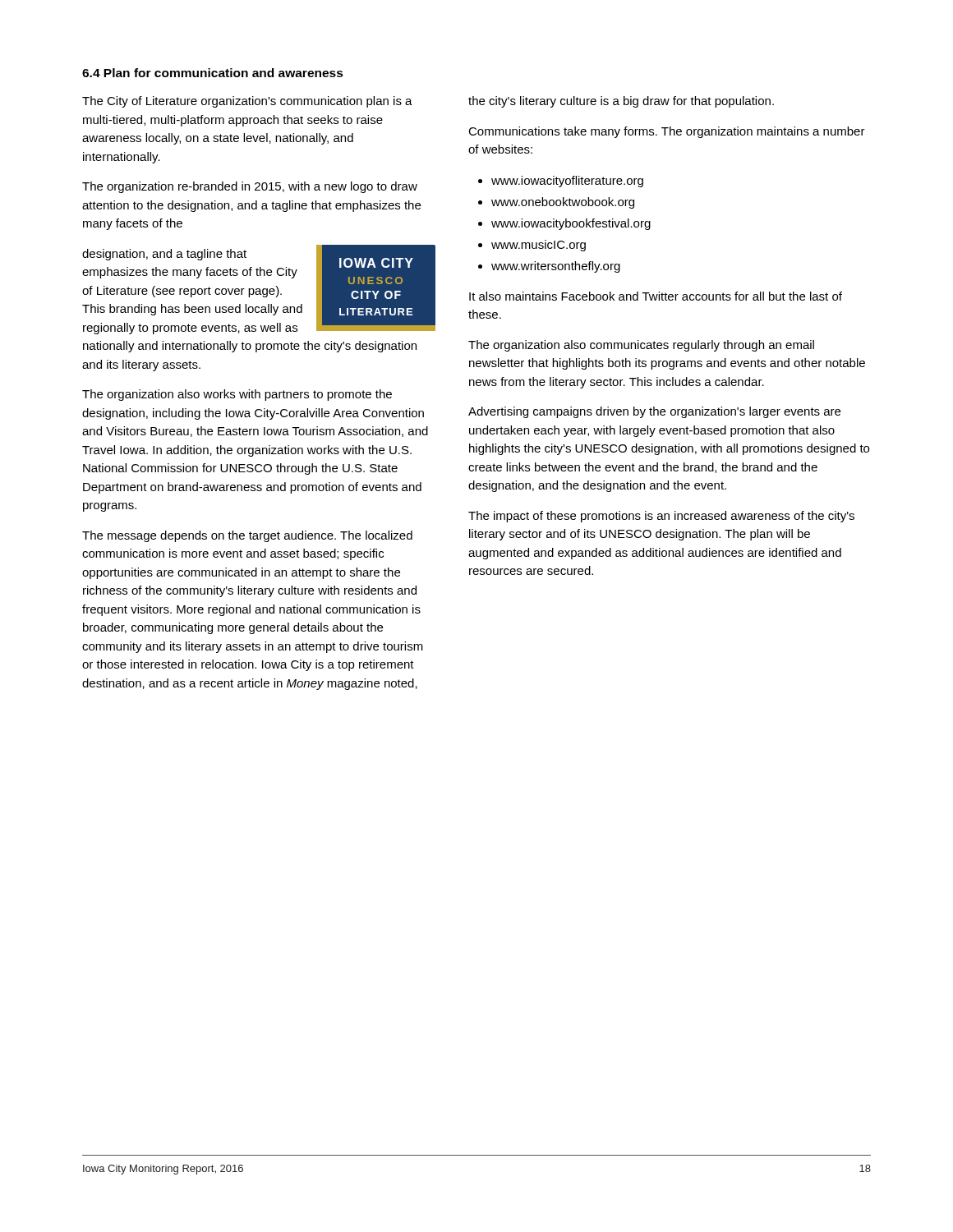Select the text block with the text "Communications take many forms. The organization"
The image size is (953, 1232).
[x=670, y=140]
